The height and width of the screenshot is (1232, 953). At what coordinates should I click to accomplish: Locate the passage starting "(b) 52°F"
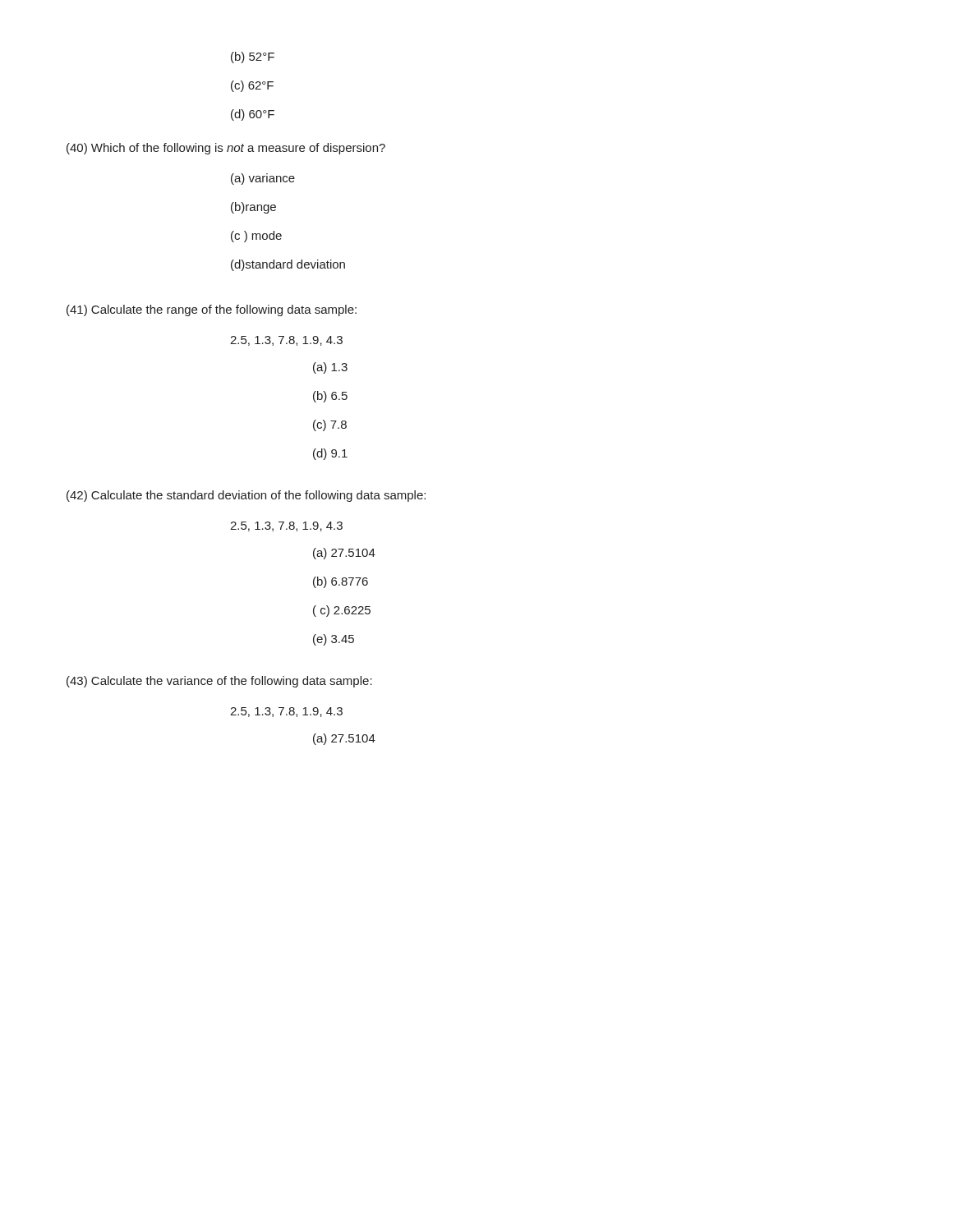click(x=252, y=56)
